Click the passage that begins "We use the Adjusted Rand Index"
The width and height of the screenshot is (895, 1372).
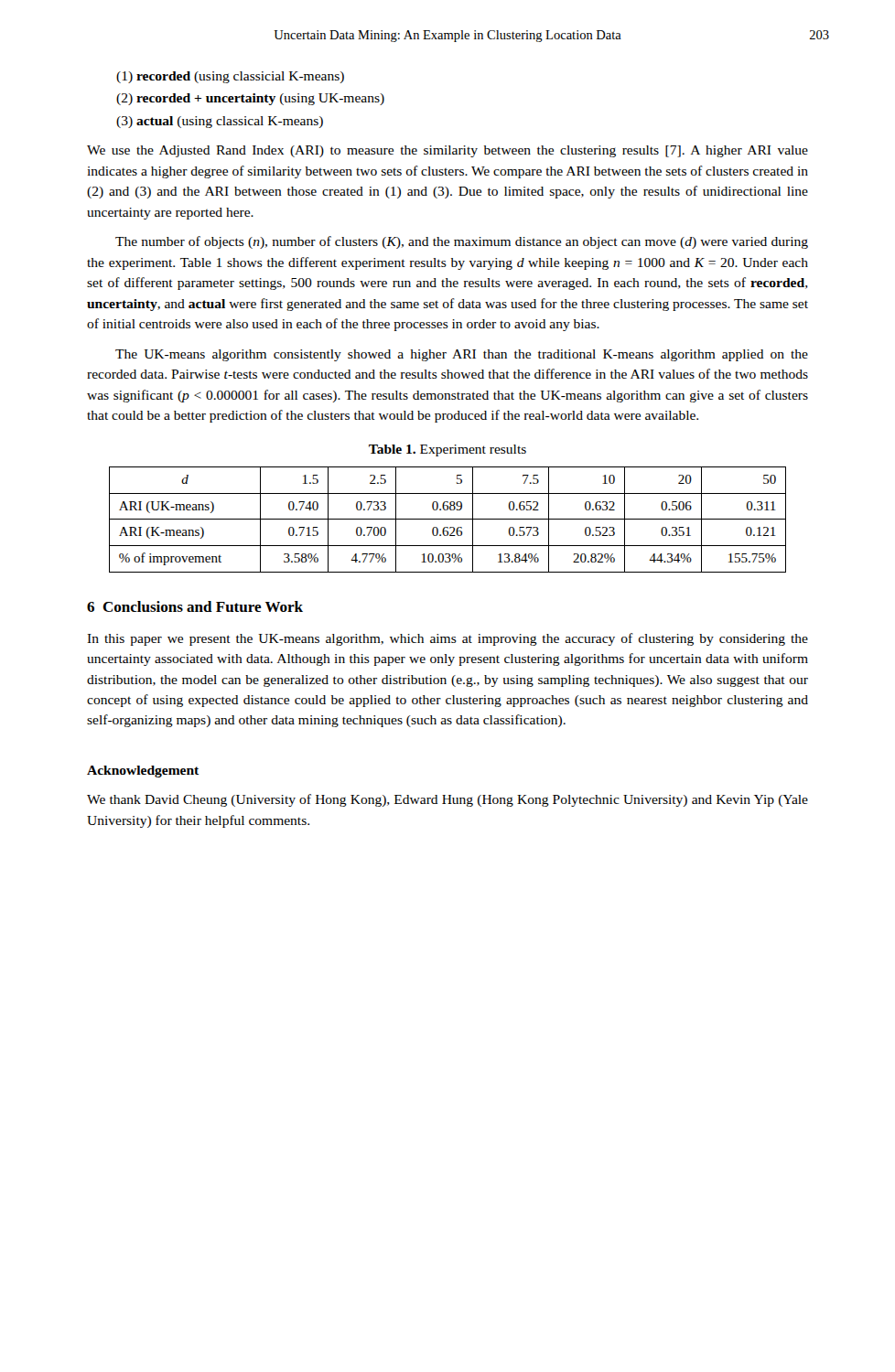click(x=448, y=181)
